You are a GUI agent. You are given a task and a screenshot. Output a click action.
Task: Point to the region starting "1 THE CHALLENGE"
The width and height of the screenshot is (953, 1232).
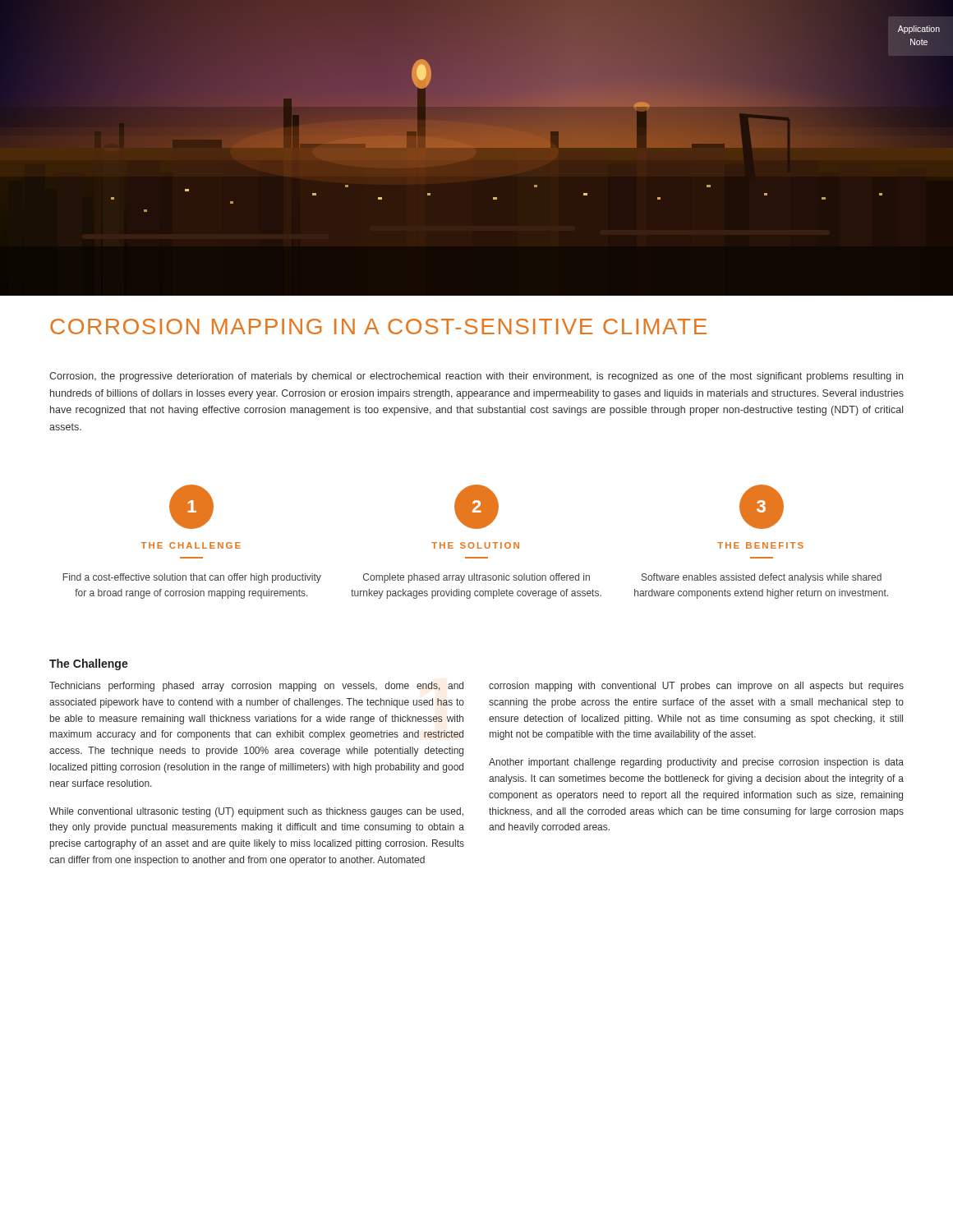(x=192, y=543)
